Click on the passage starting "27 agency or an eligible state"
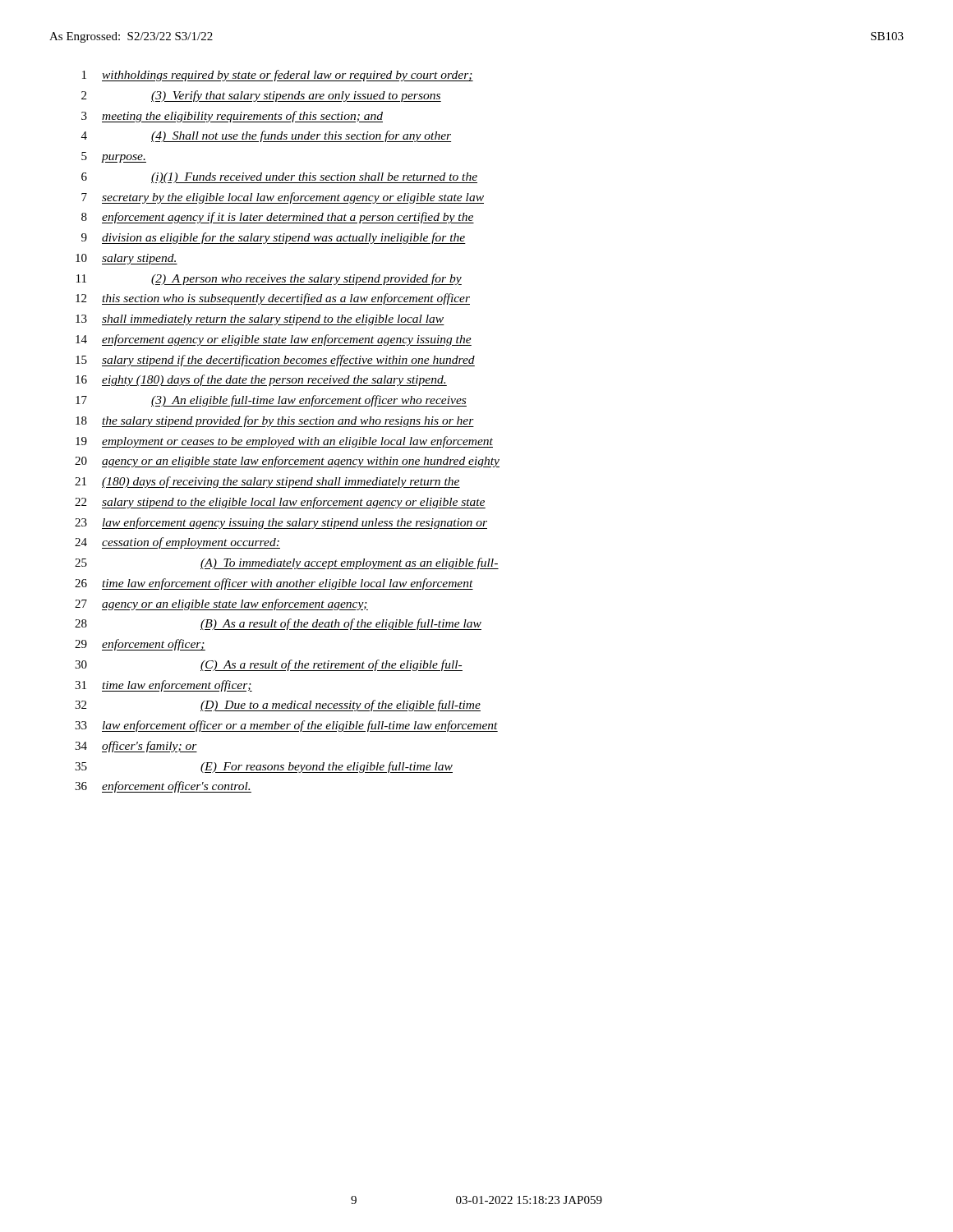Screen dimensions: 1232x953 coord(221,605)
